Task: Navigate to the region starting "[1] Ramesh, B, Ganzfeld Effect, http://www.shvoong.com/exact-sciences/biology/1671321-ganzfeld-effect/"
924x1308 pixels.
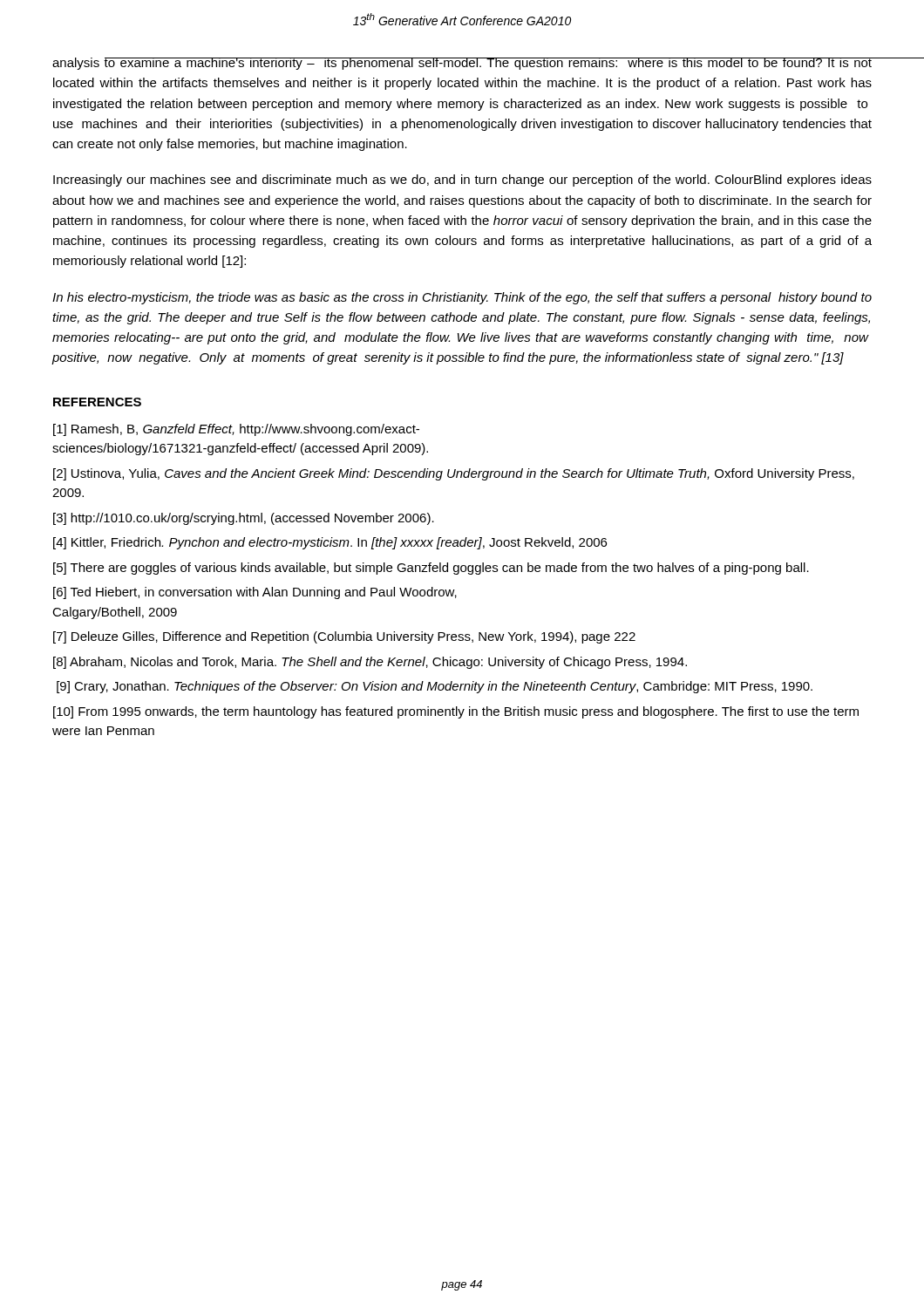Action: click(241, 438)
